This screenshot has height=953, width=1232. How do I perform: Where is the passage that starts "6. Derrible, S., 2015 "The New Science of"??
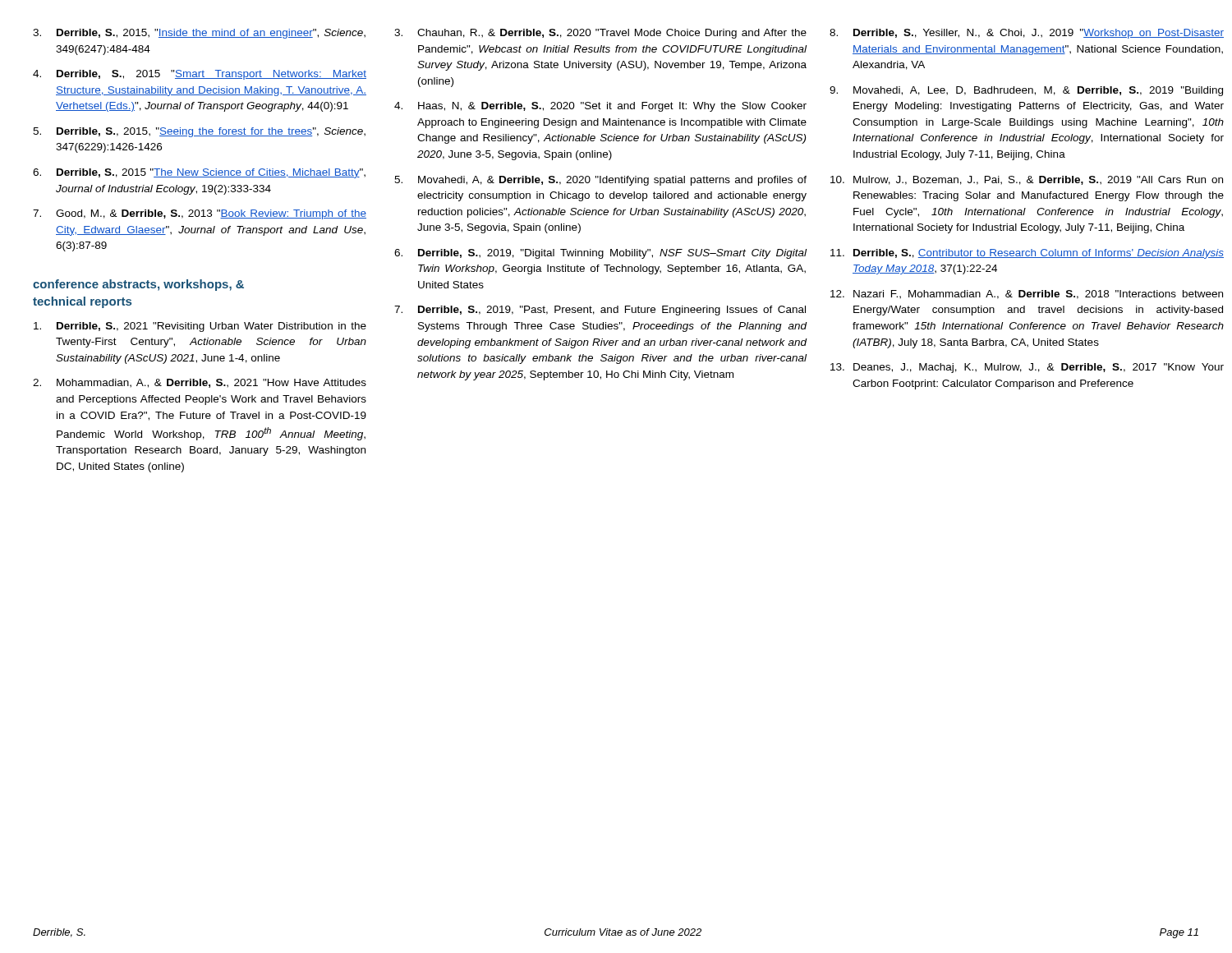coord(200,180)
